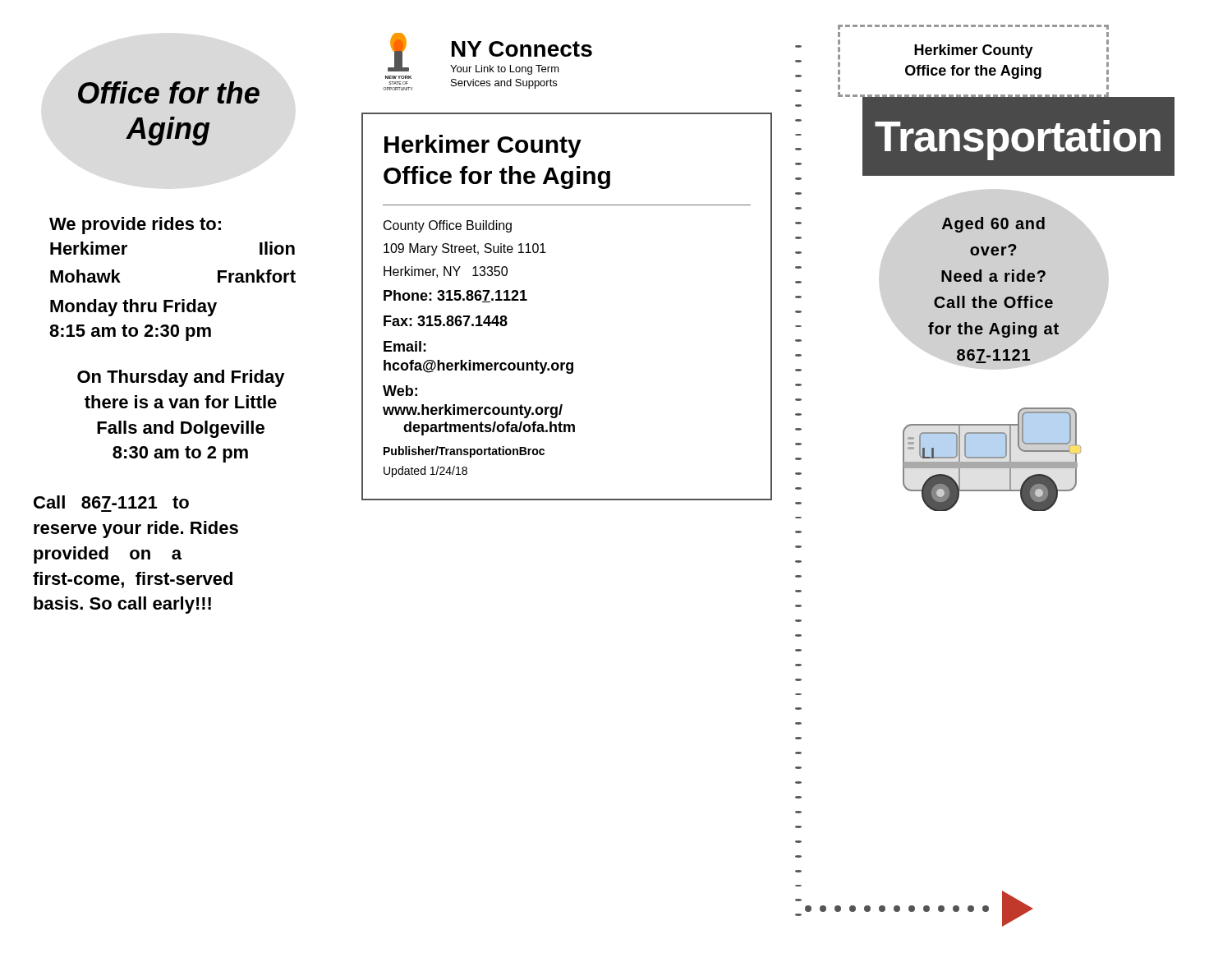
Task: Navigate to the region starting "On Thursday and Fridaythere is"
Action: [x=181, y=415]
